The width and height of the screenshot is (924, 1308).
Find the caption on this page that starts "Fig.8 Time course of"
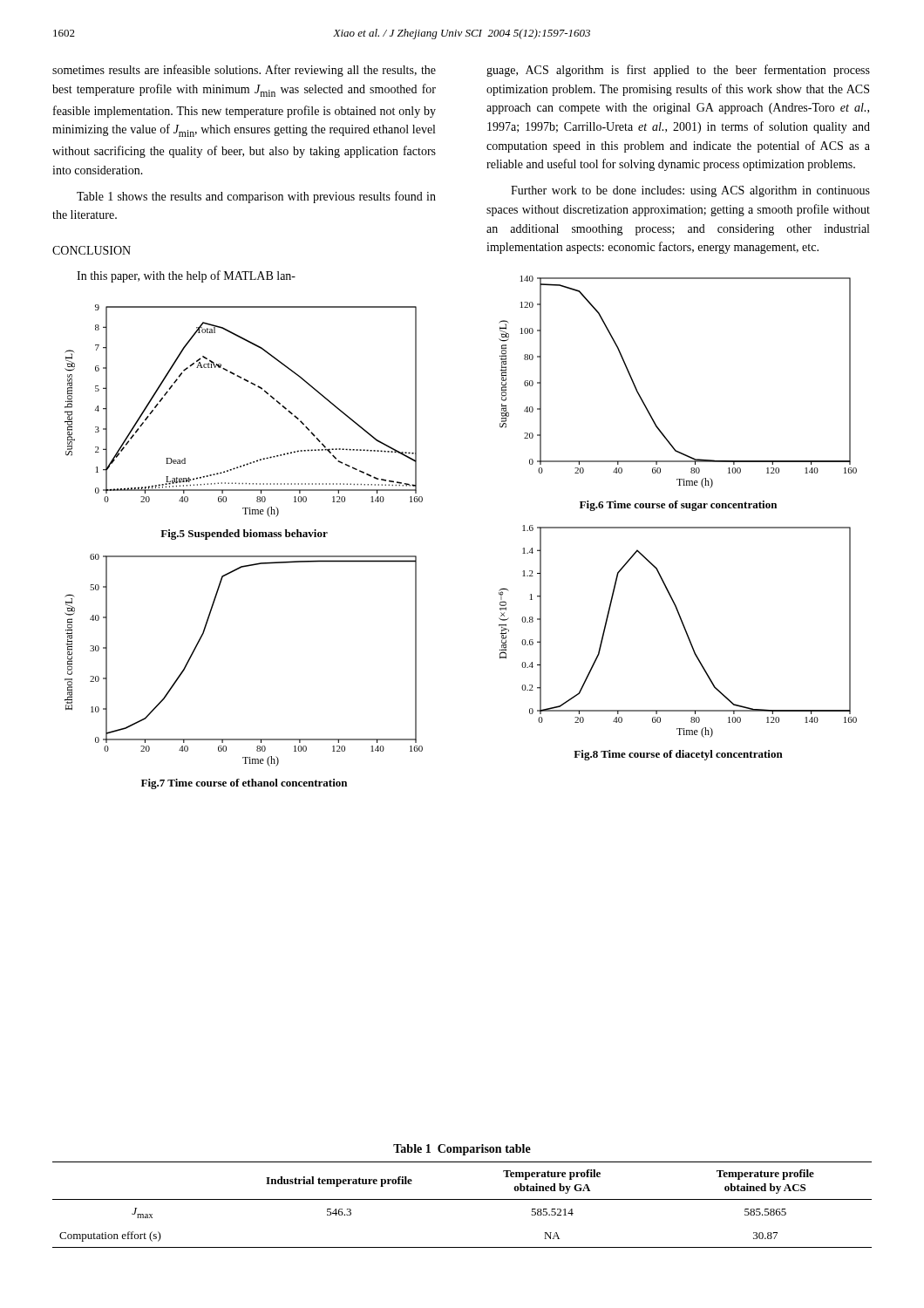coord(678,754)
